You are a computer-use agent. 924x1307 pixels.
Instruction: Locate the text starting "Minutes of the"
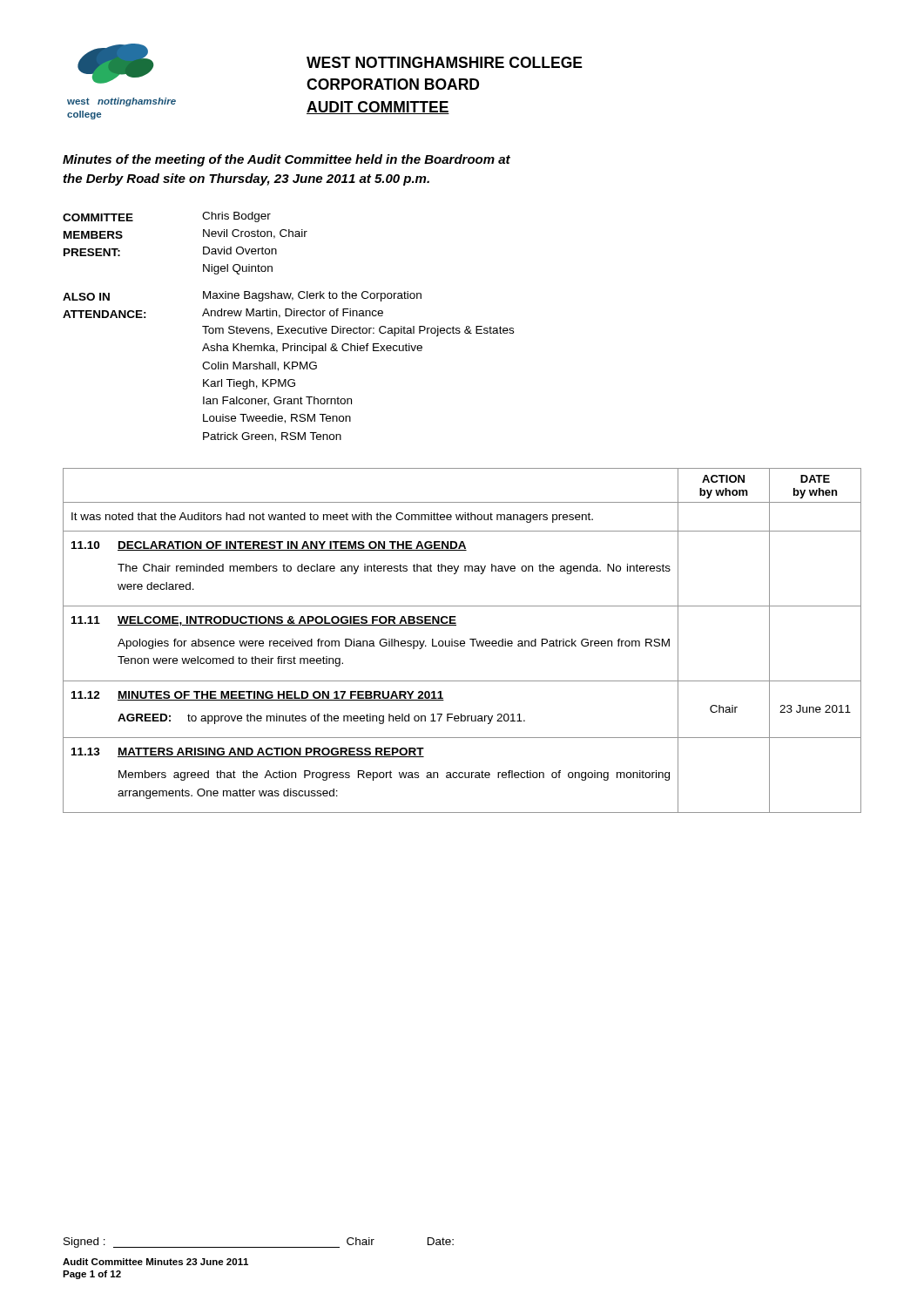click(286, 168)
